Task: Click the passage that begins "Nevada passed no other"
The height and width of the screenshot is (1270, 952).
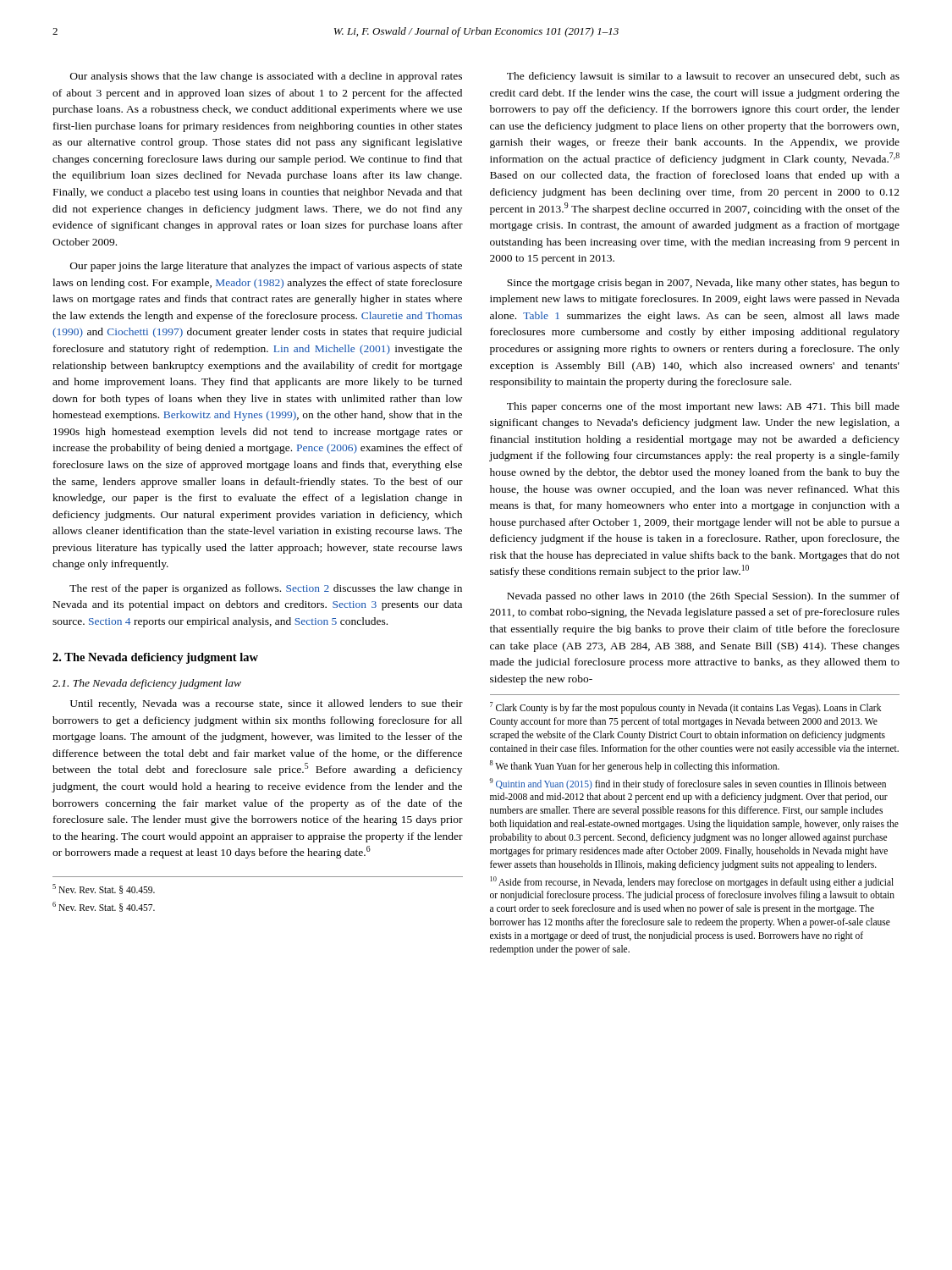Action: (x=695, y=637)
